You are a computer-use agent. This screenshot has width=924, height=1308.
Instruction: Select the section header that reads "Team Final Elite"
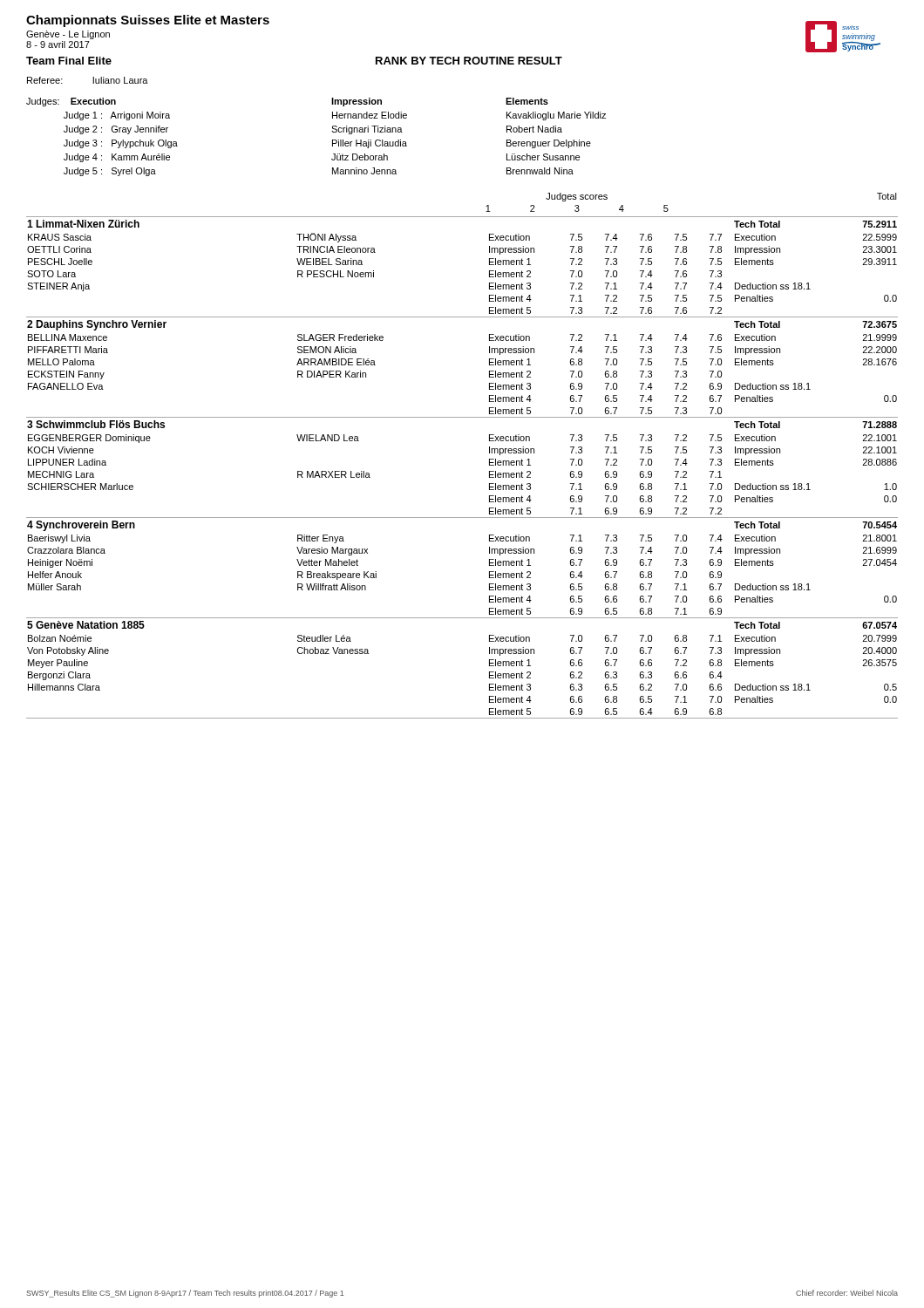point(69,61)
